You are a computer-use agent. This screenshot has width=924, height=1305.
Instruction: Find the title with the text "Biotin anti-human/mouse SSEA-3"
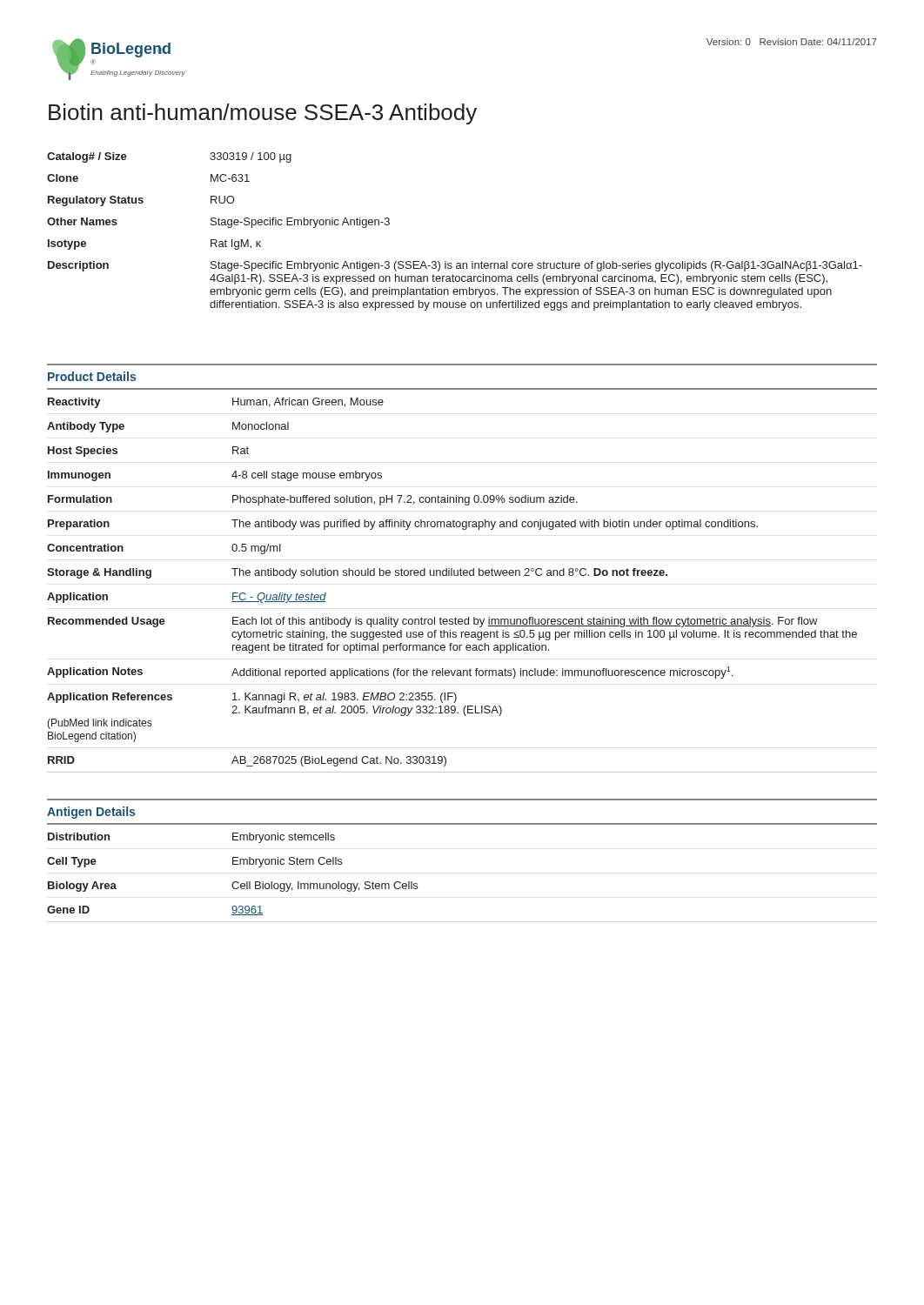262,112
